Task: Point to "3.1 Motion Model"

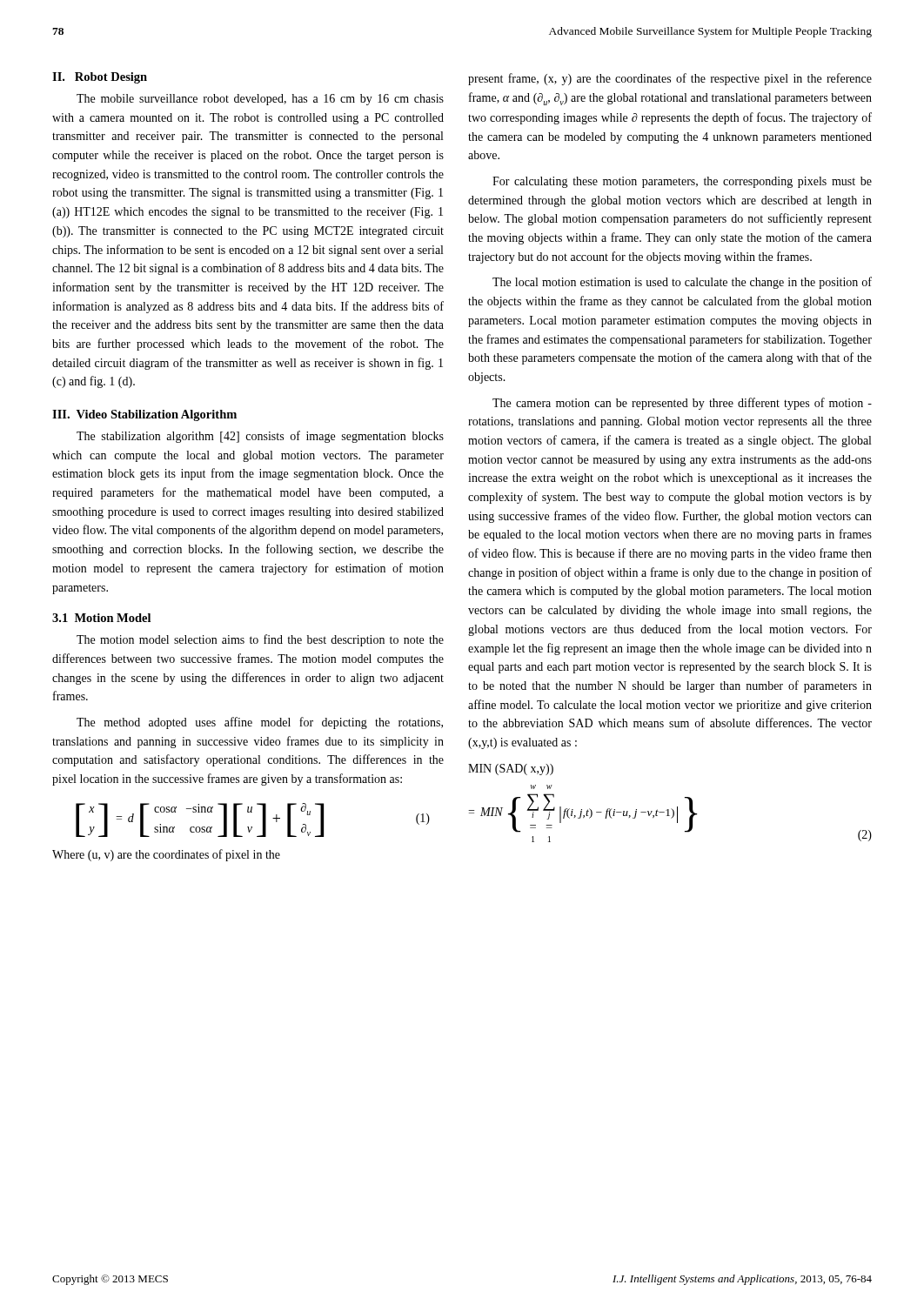Action: 102,618
